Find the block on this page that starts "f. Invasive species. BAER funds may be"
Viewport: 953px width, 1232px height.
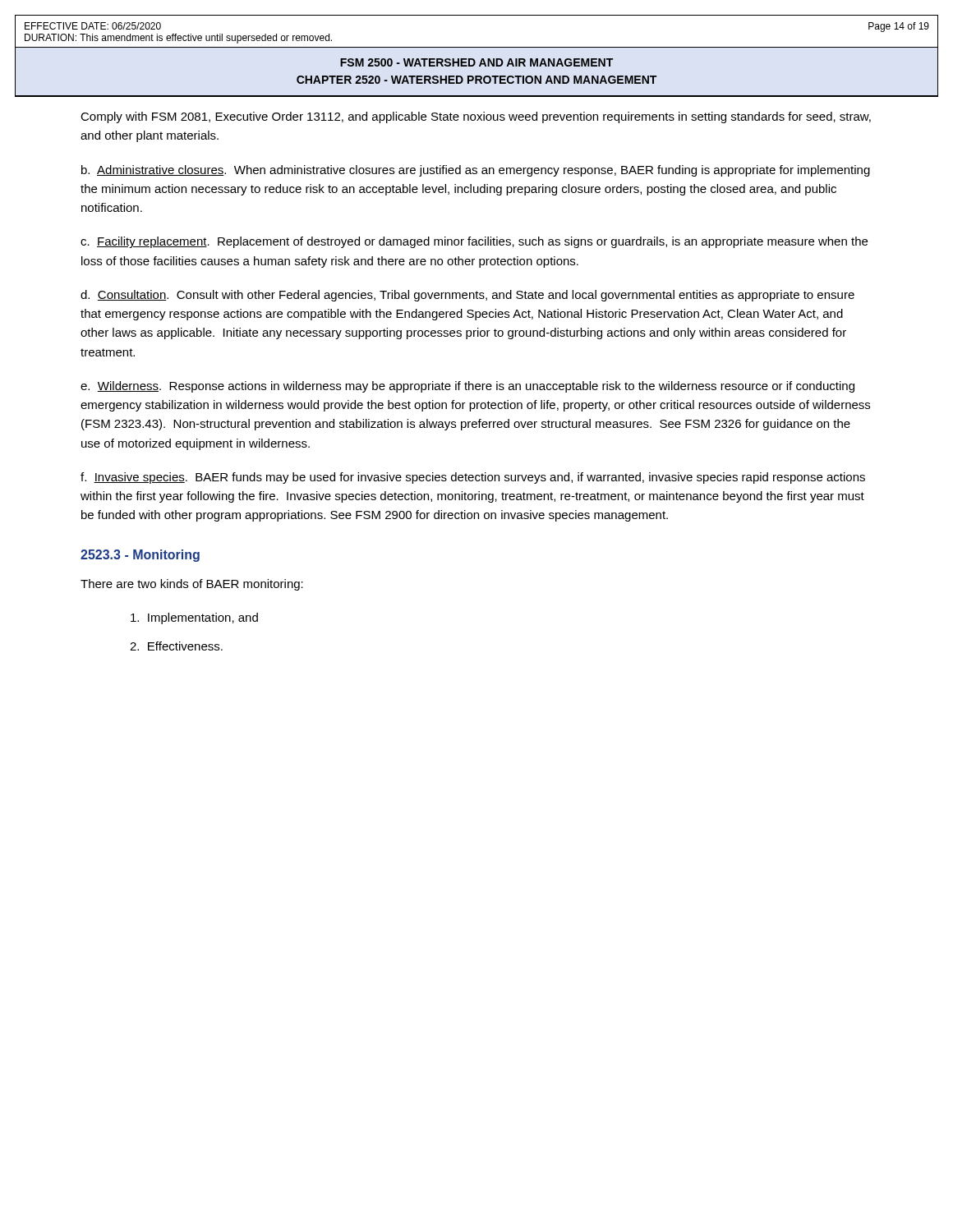click(473, 496)
